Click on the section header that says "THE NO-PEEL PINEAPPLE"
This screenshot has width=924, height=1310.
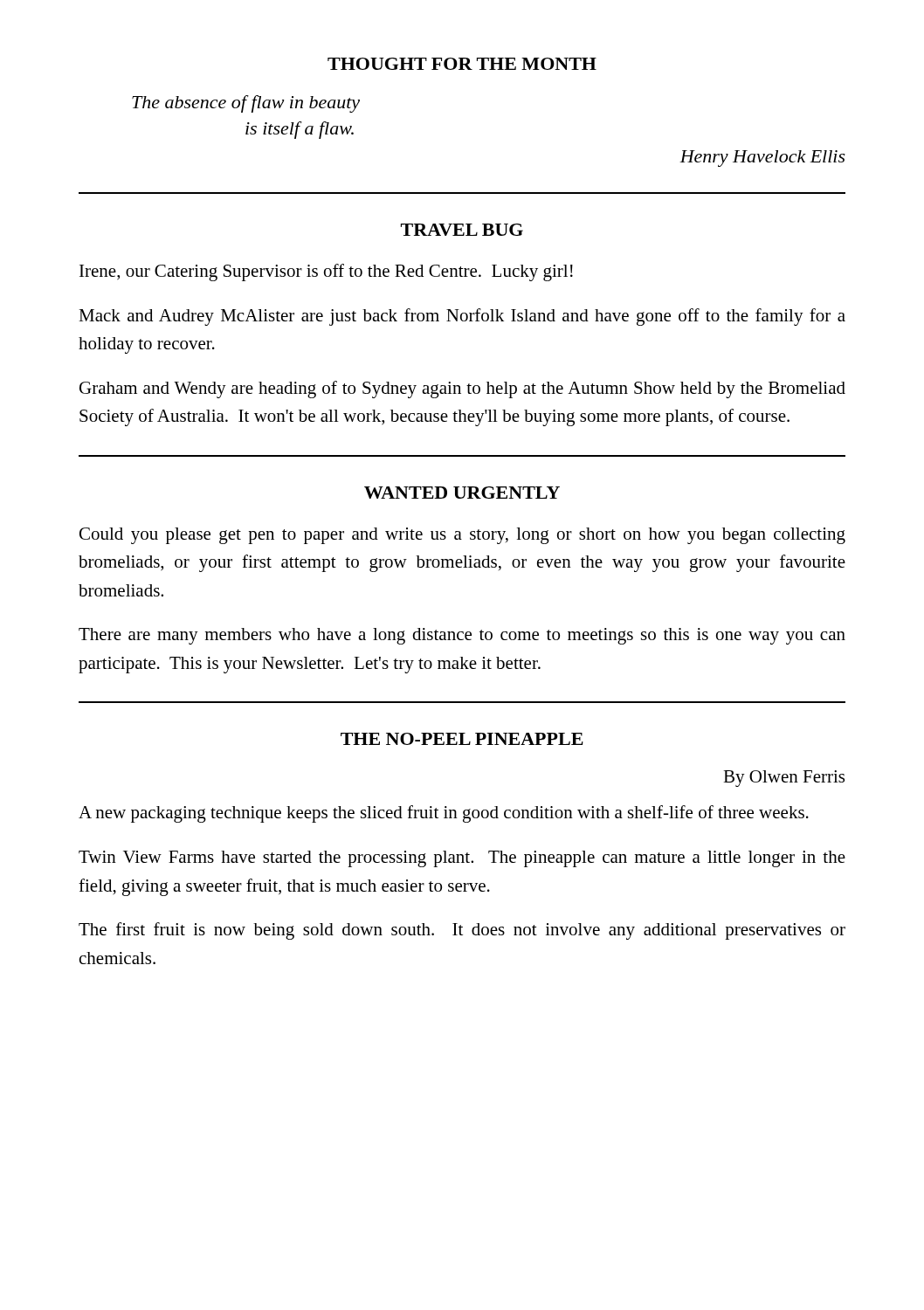pyautogui.click(x=462, y=739)
